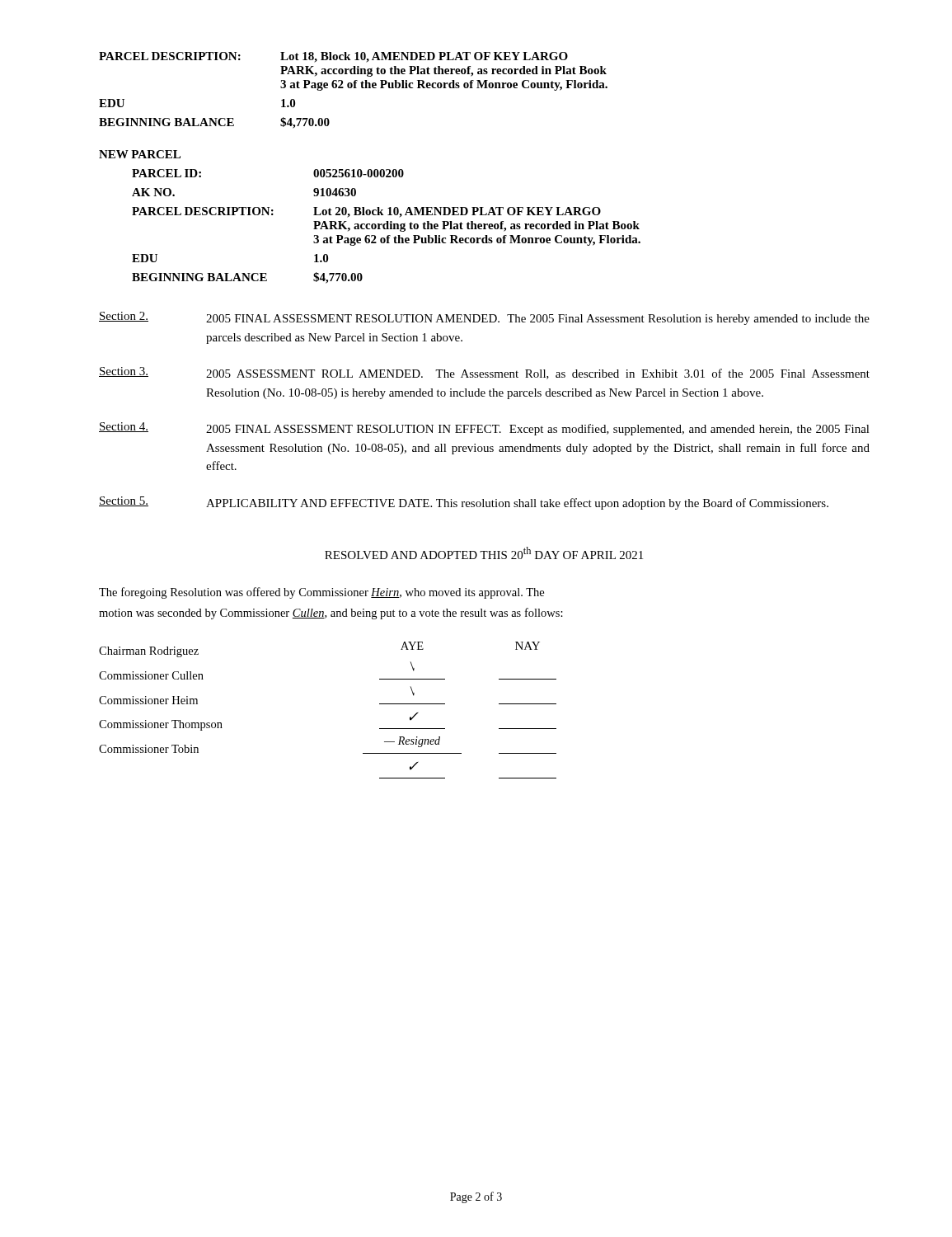Find the block on this page that starts "PARCEL ID: 00525610-000200 AK NO."
Image resolution: width=952 pixels, height=1237 pixels.
[501, 226]
